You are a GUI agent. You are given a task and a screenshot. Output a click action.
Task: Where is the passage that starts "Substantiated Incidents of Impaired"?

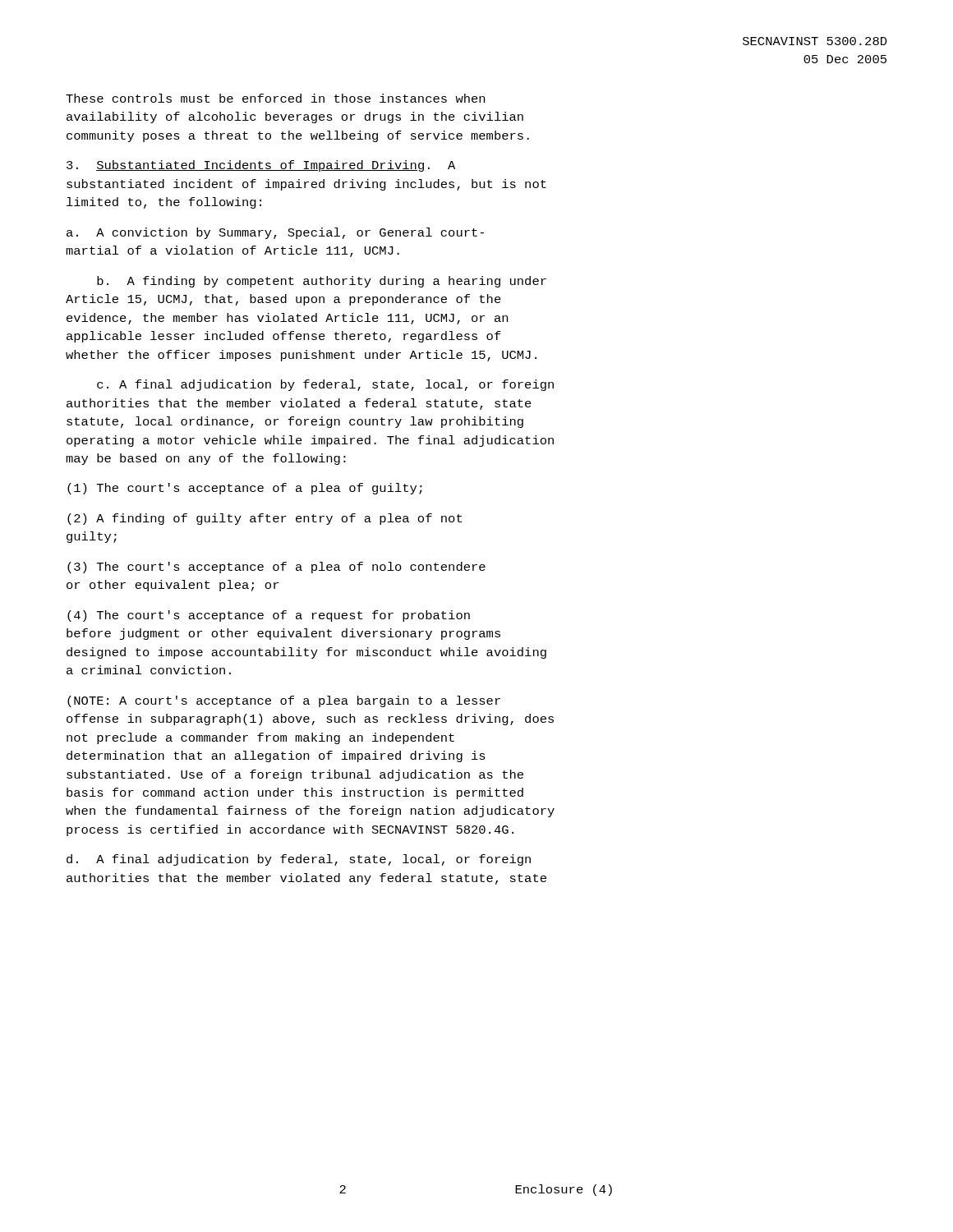(x=306, y=185)
